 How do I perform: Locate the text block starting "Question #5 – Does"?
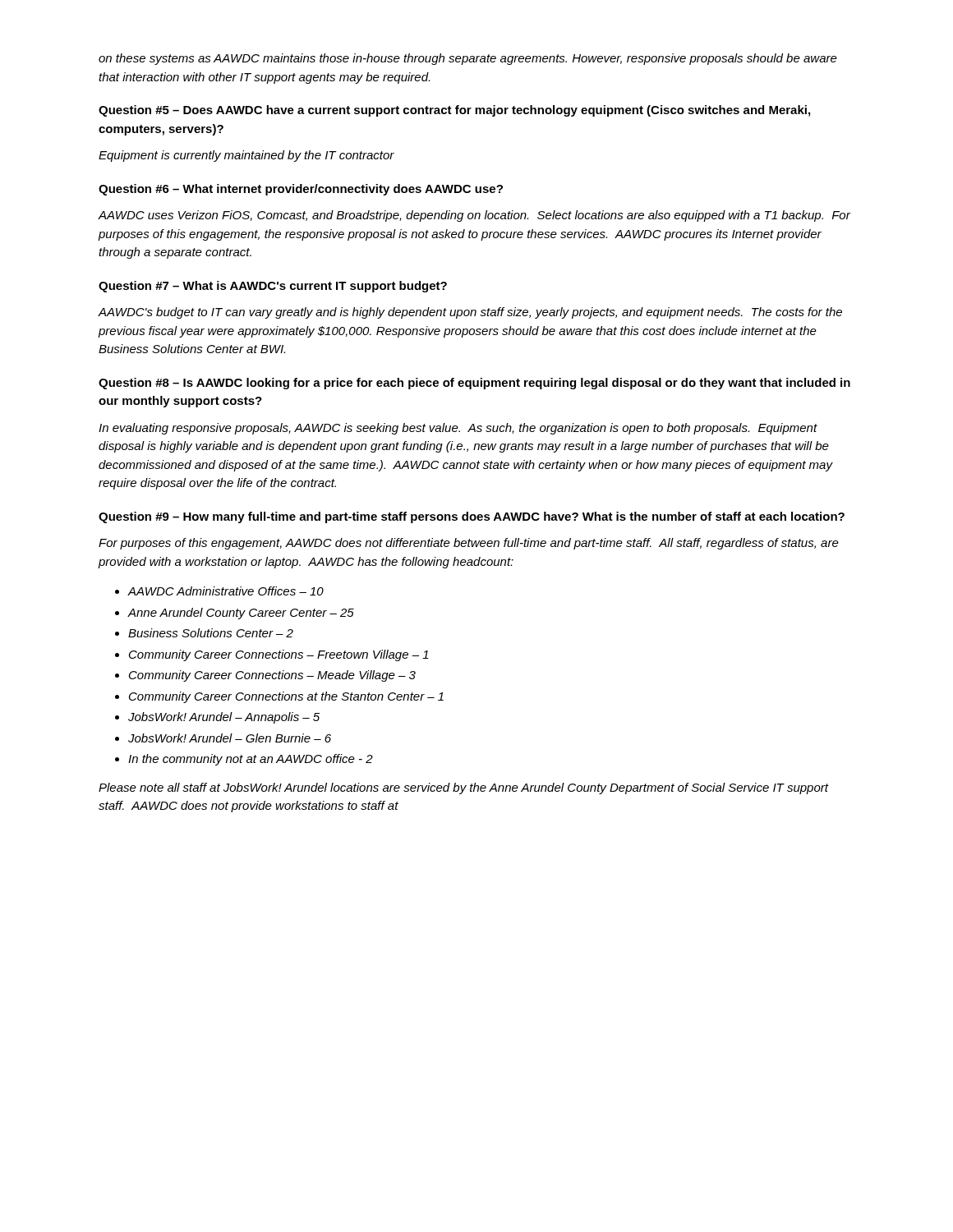(455, 119)
